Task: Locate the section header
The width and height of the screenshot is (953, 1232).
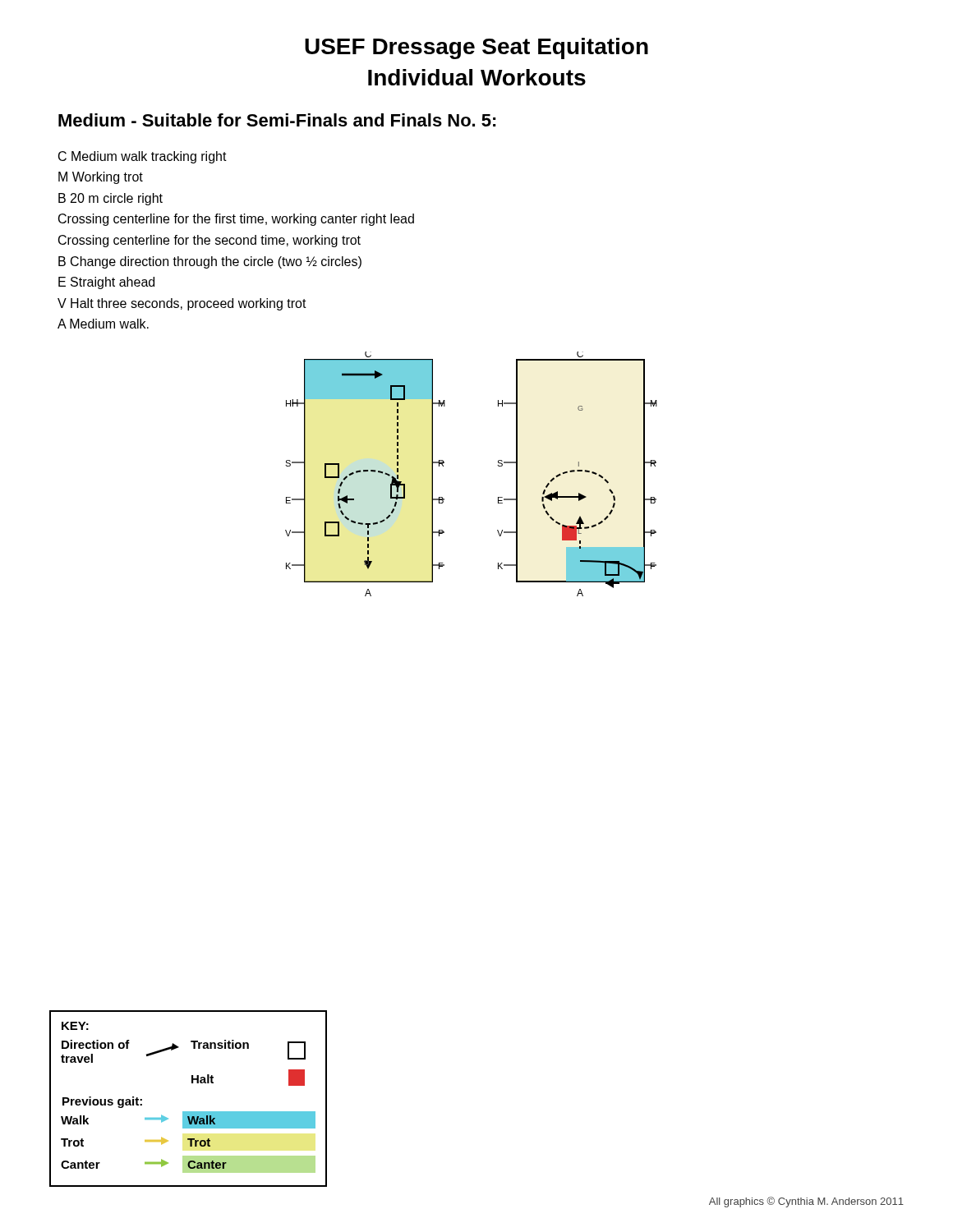Action: click(277, 120)
